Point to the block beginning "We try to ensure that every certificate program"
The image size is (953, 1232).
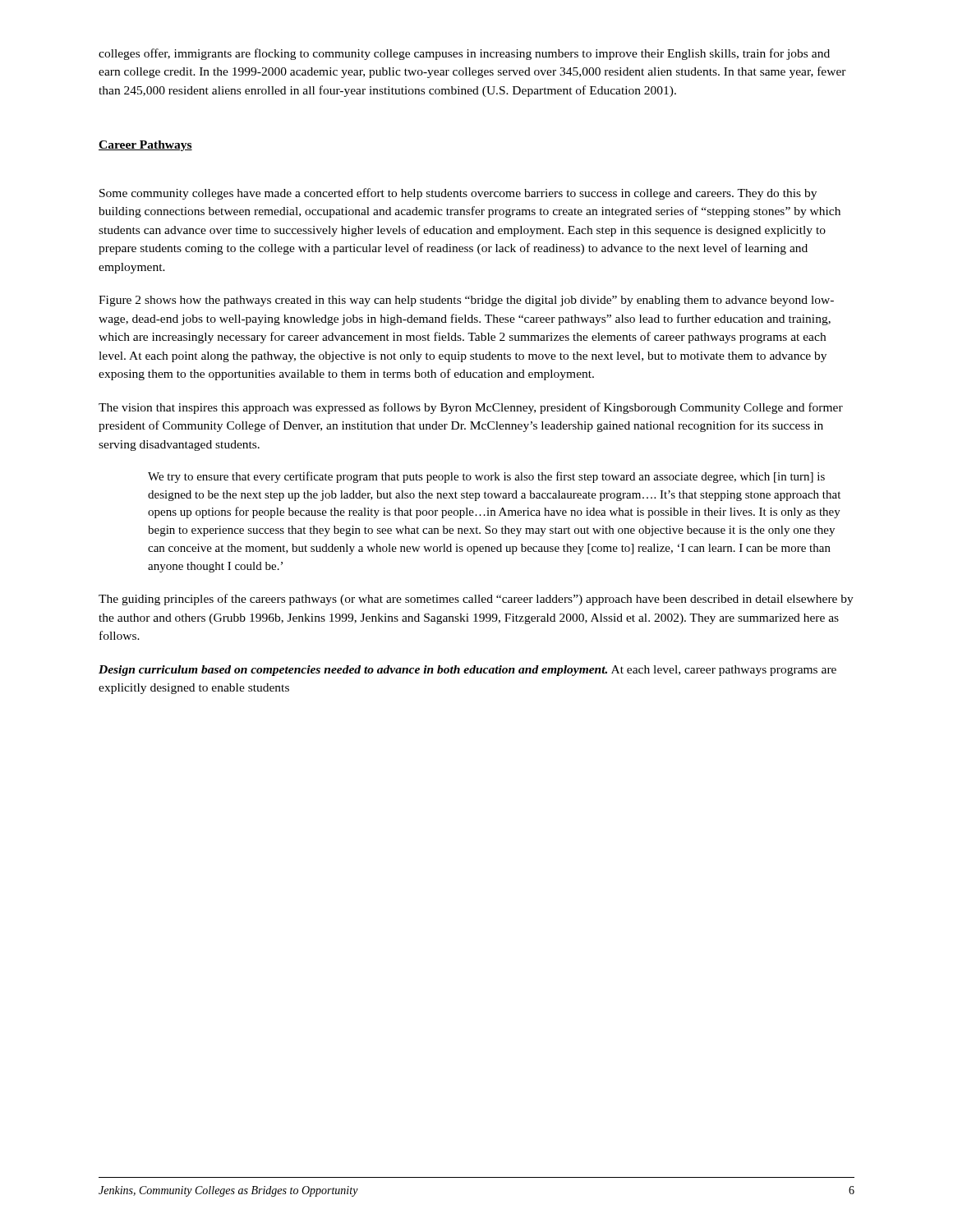tap(494, 521)
